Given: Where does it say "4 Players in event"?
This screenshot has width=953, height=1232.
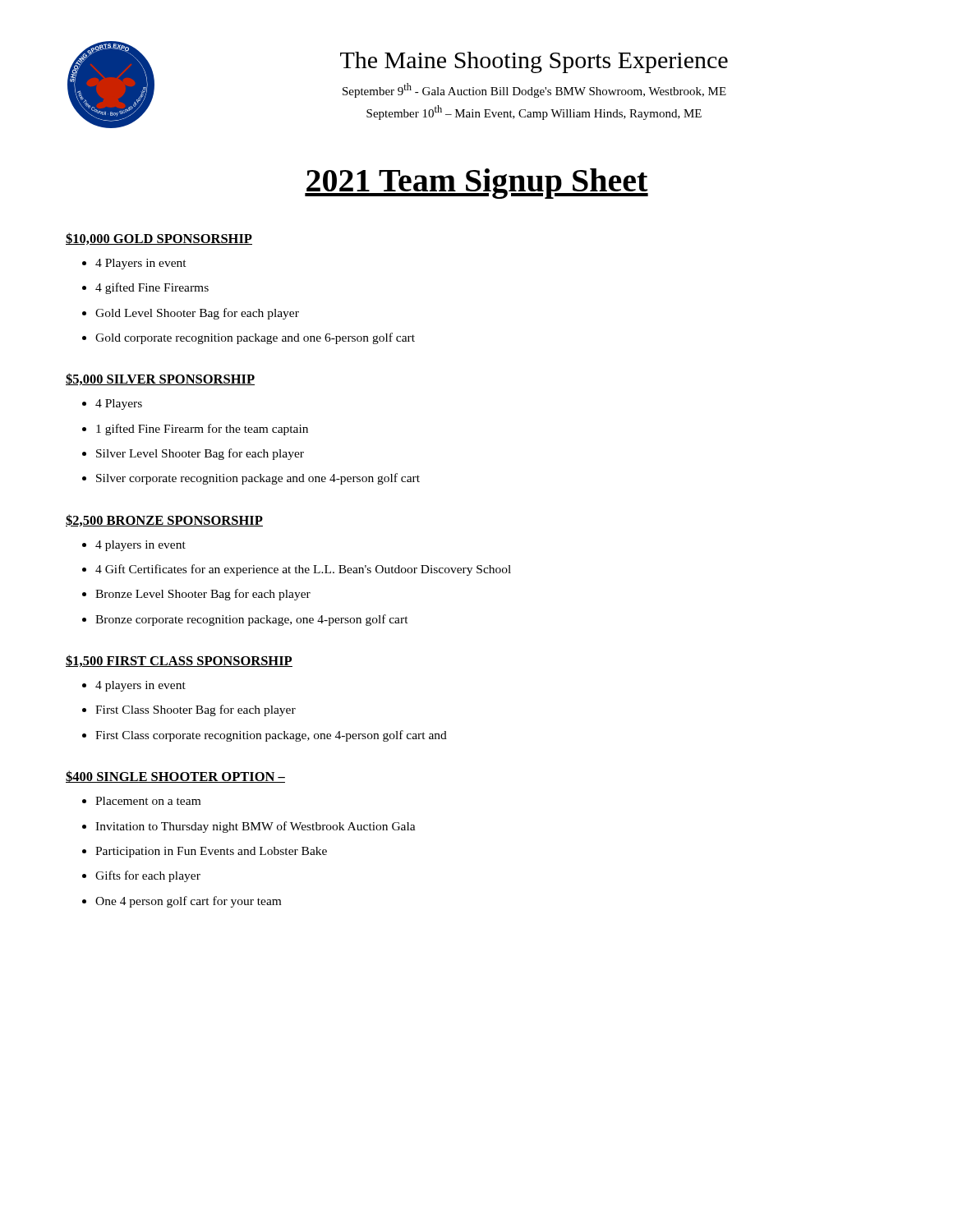Looking at the screenshot, I should [134, 264].
